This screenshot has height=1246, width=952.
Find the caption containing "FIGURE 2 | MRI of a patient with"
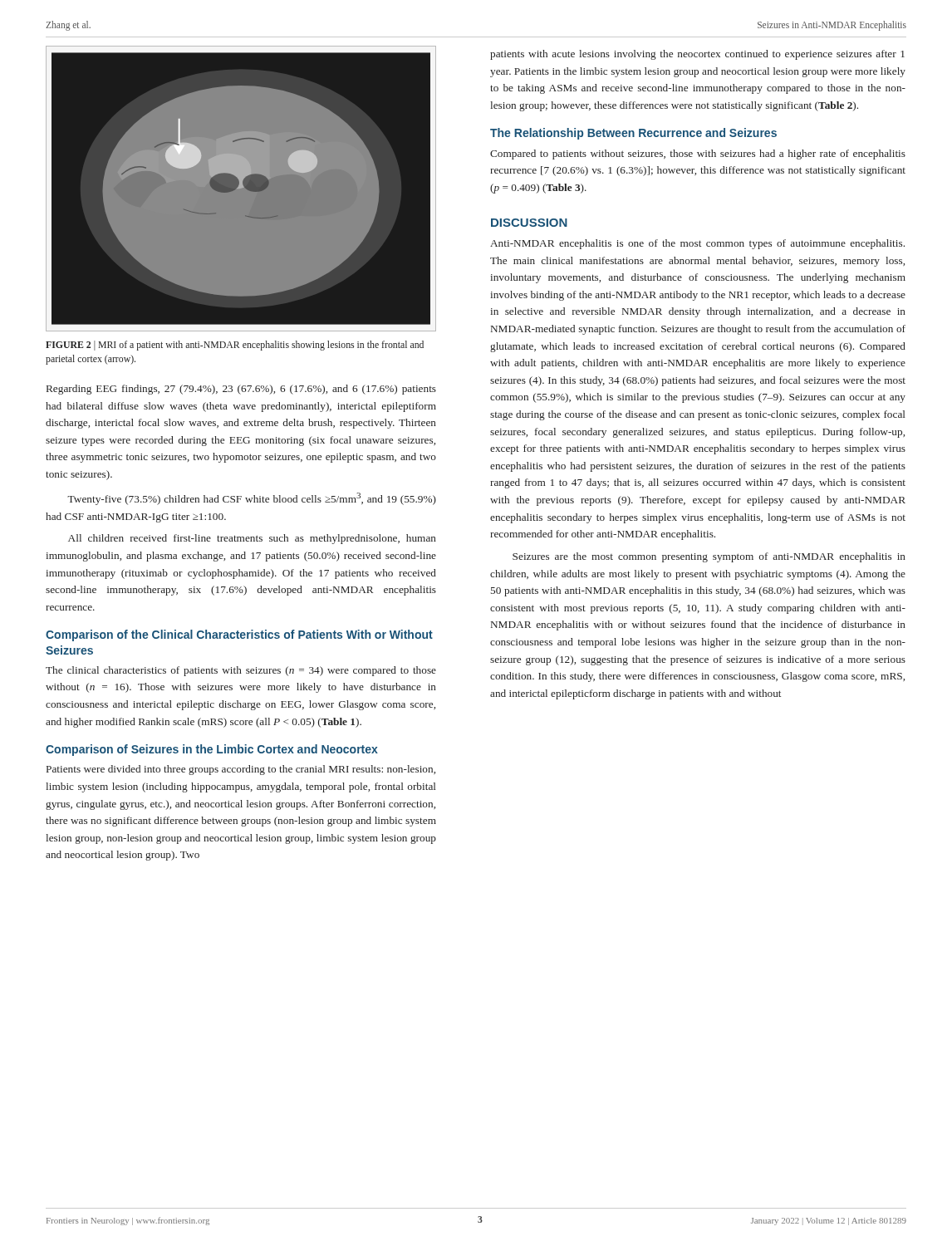235,352
